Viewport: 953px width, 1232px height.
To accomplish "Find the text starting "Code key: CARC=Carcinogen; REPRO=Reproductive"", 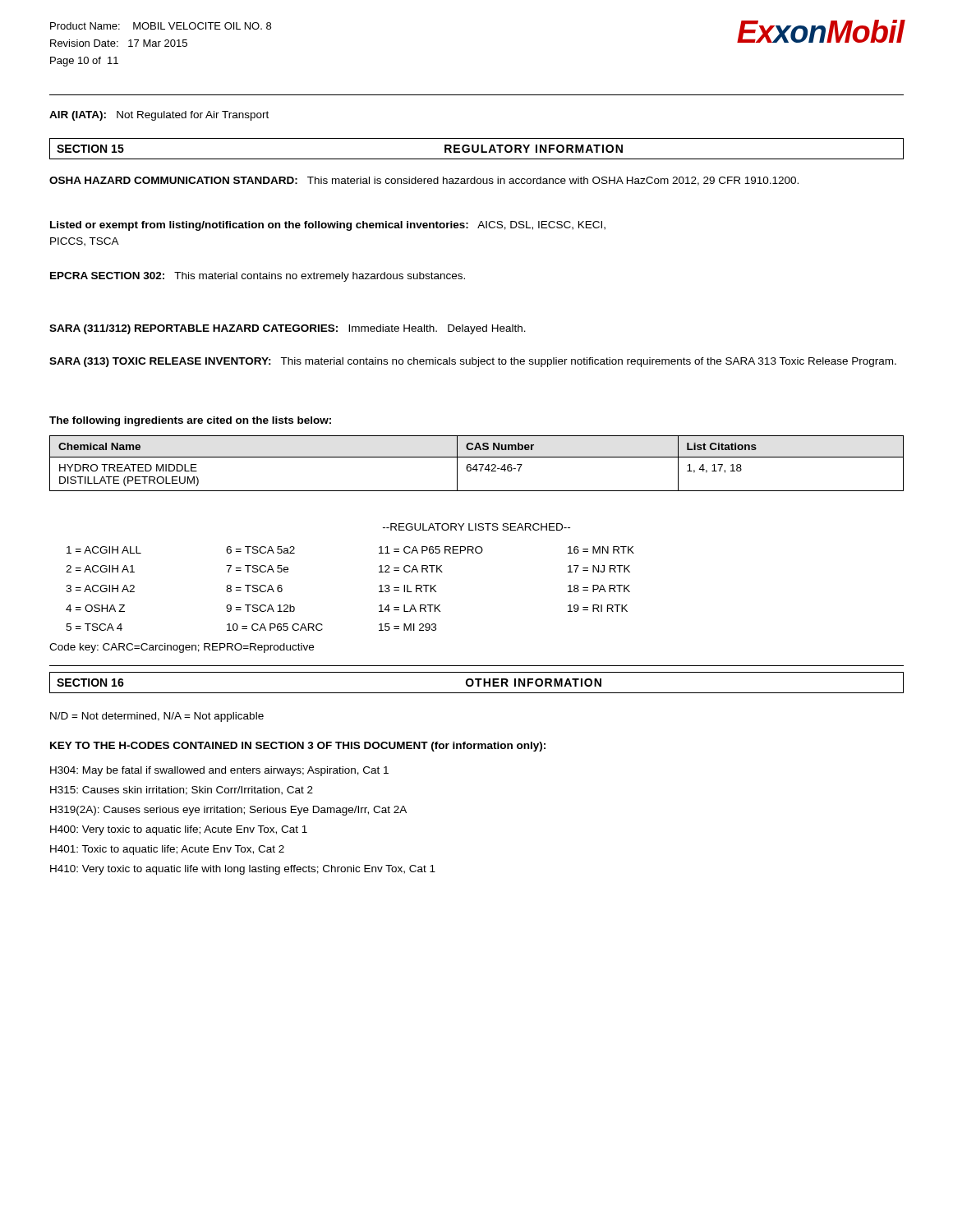I will 182,647.
